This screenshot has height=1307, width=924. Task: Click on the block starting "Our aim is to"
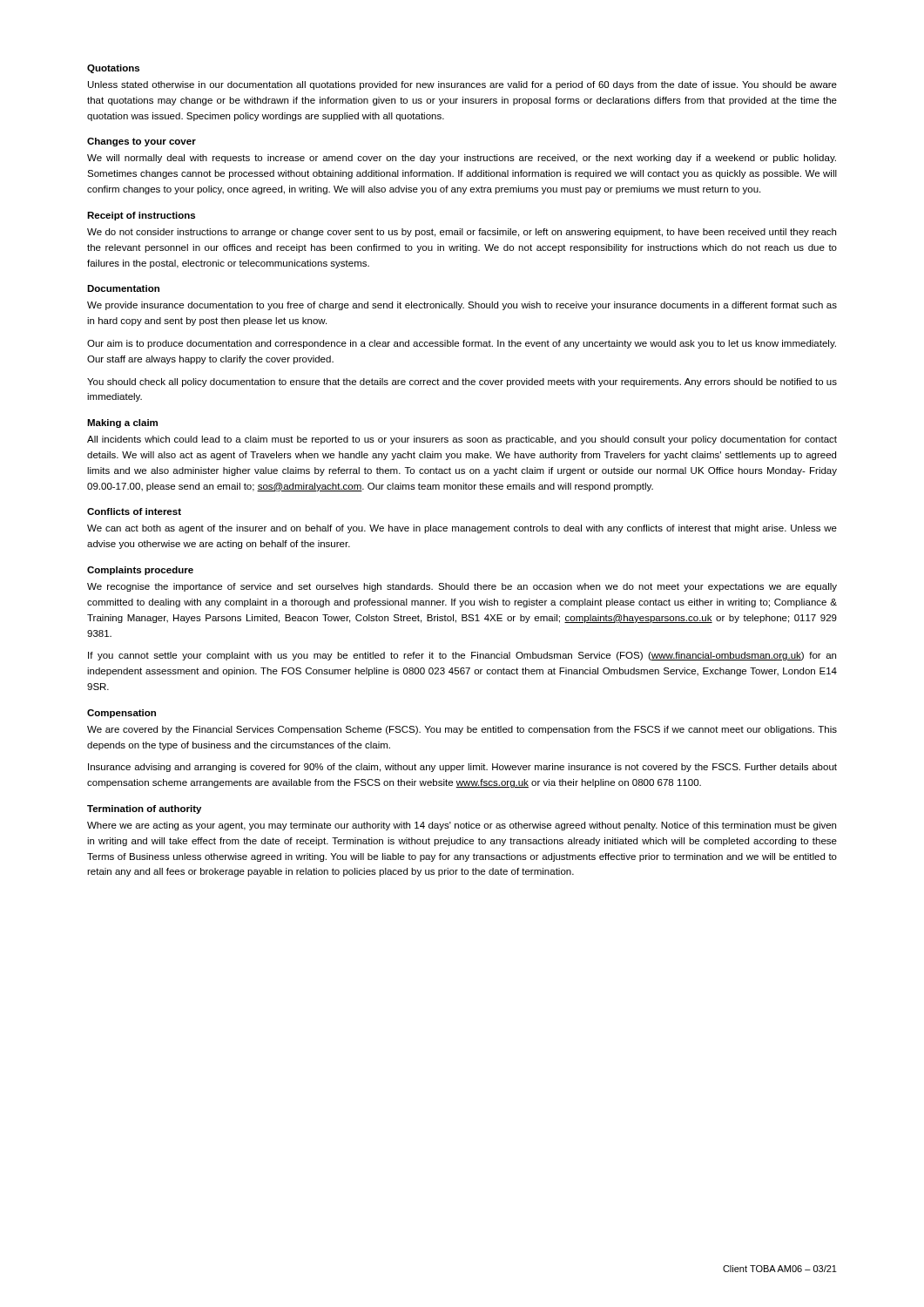tap(462, 351)
